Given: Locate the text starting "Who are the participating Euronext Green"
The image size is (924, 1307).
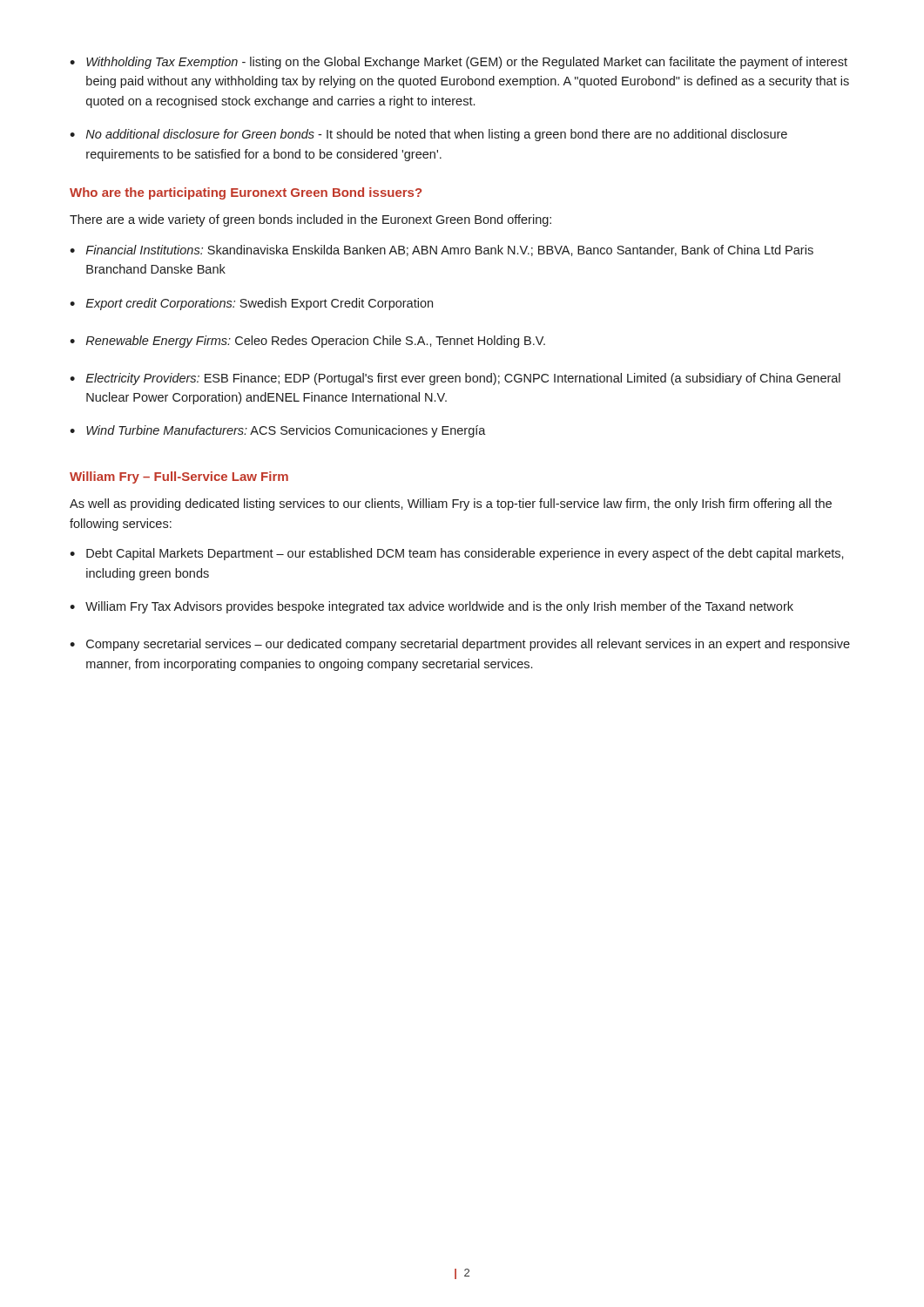Looking at the screenshot, I should 246,192.
